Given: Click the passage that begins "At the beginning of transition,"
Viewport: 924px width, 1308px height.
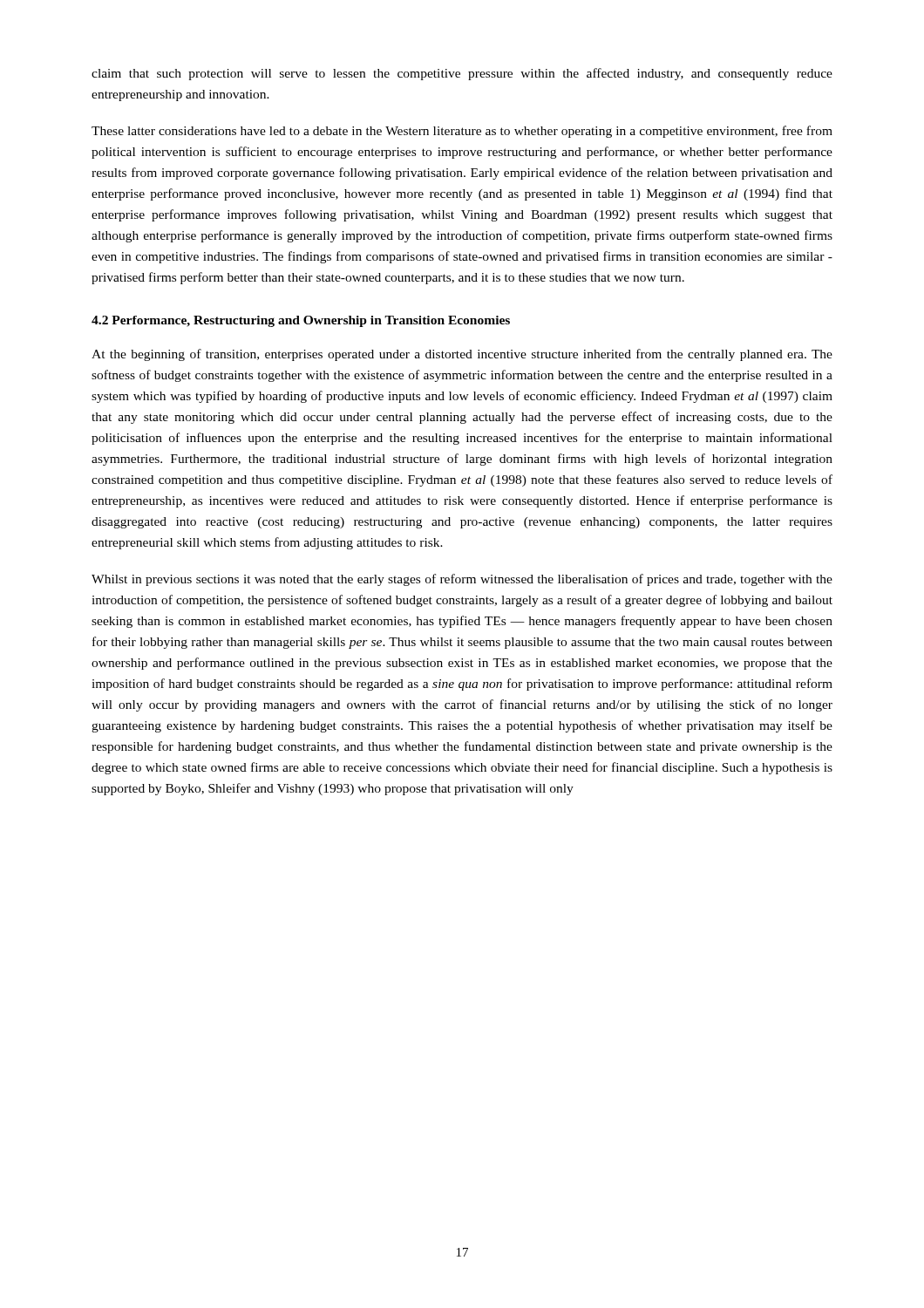Looking at the screenshot, I should [462, 448].
